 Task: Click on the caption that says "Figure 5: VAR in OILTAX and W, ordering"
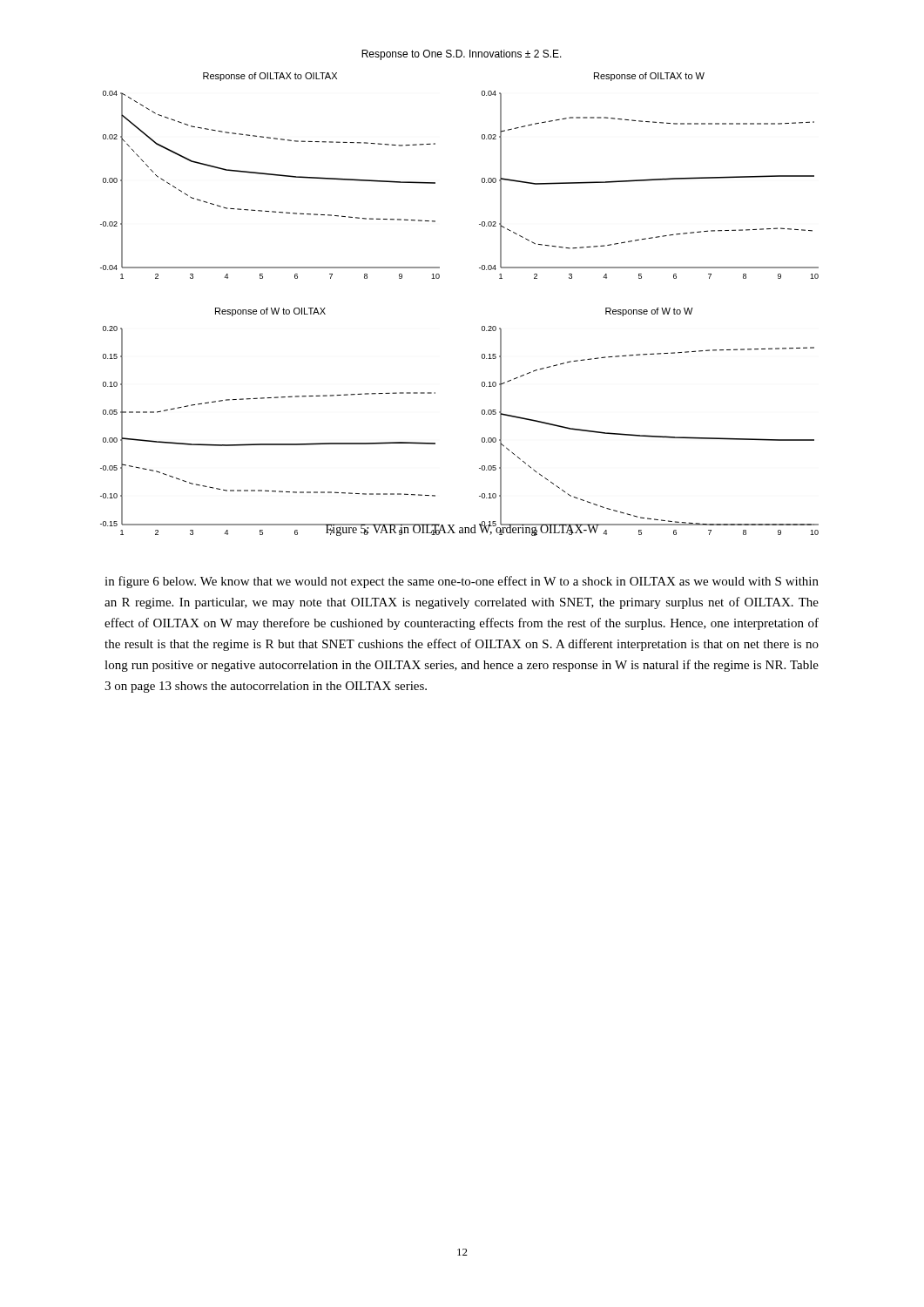(x=462, y=529)
